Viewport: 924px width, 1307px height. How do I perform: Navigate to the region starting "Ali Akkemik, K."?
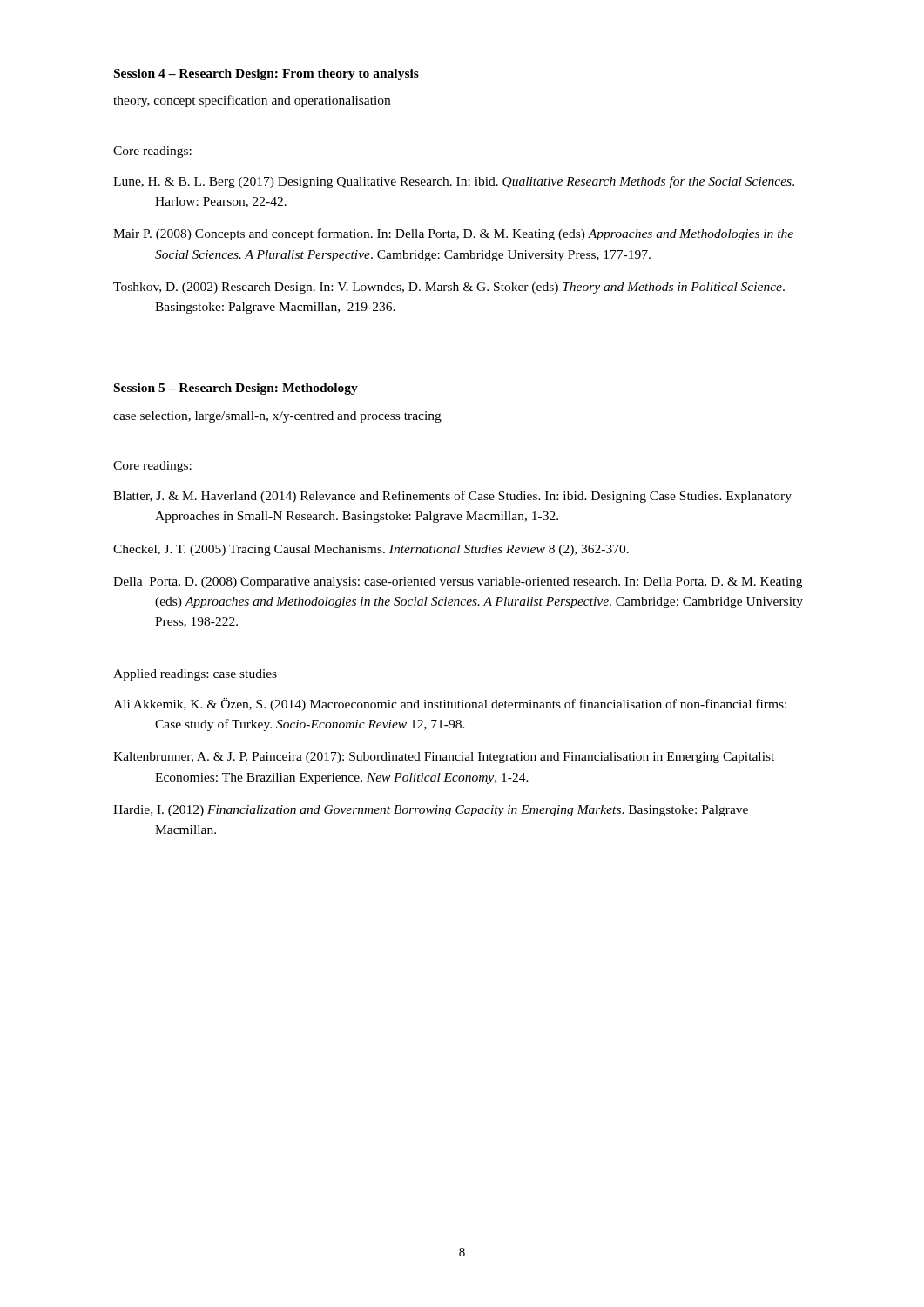point(450,713)
